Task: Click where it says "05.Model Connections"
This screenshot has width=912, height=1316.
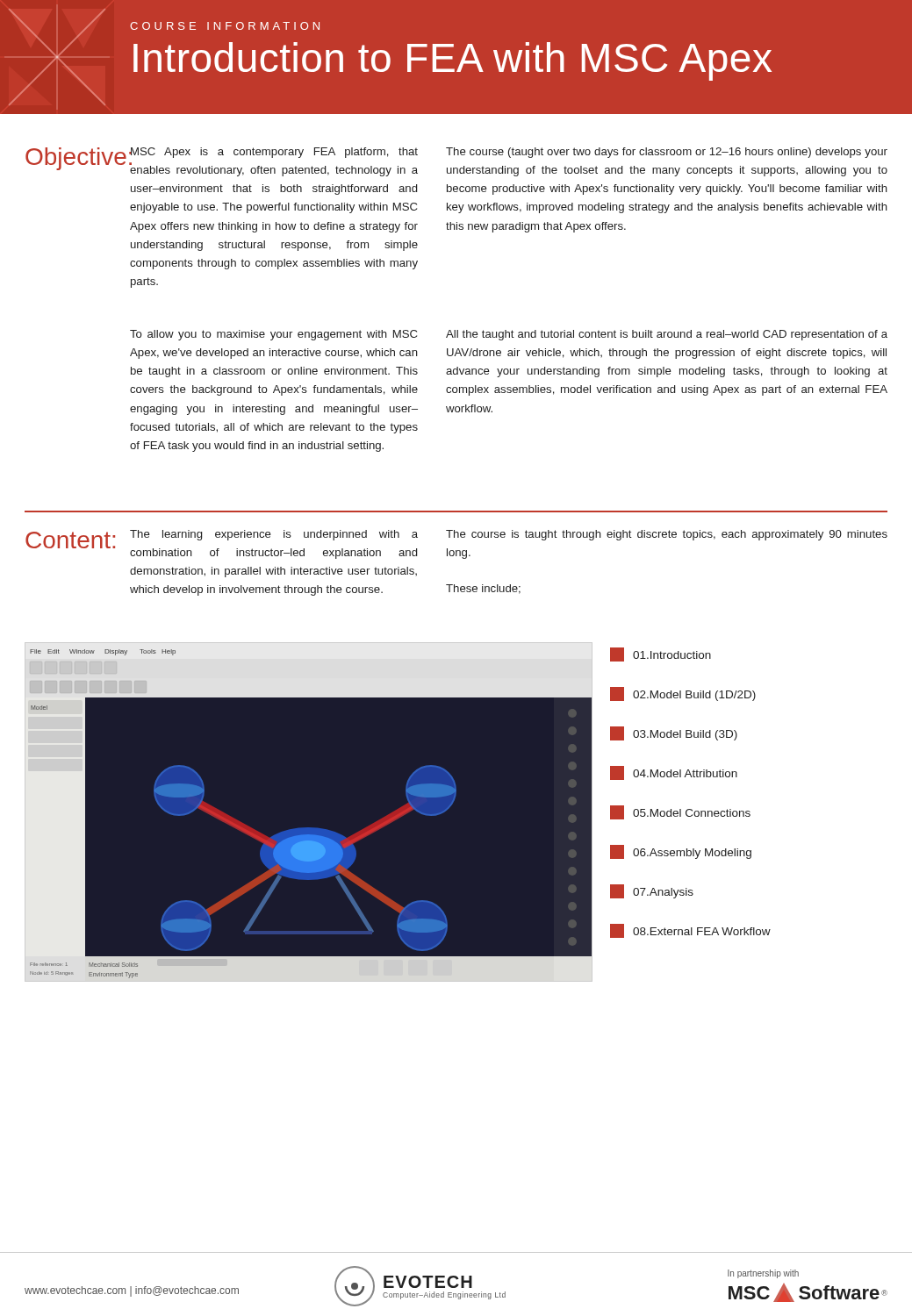Action: pos(680,812)
